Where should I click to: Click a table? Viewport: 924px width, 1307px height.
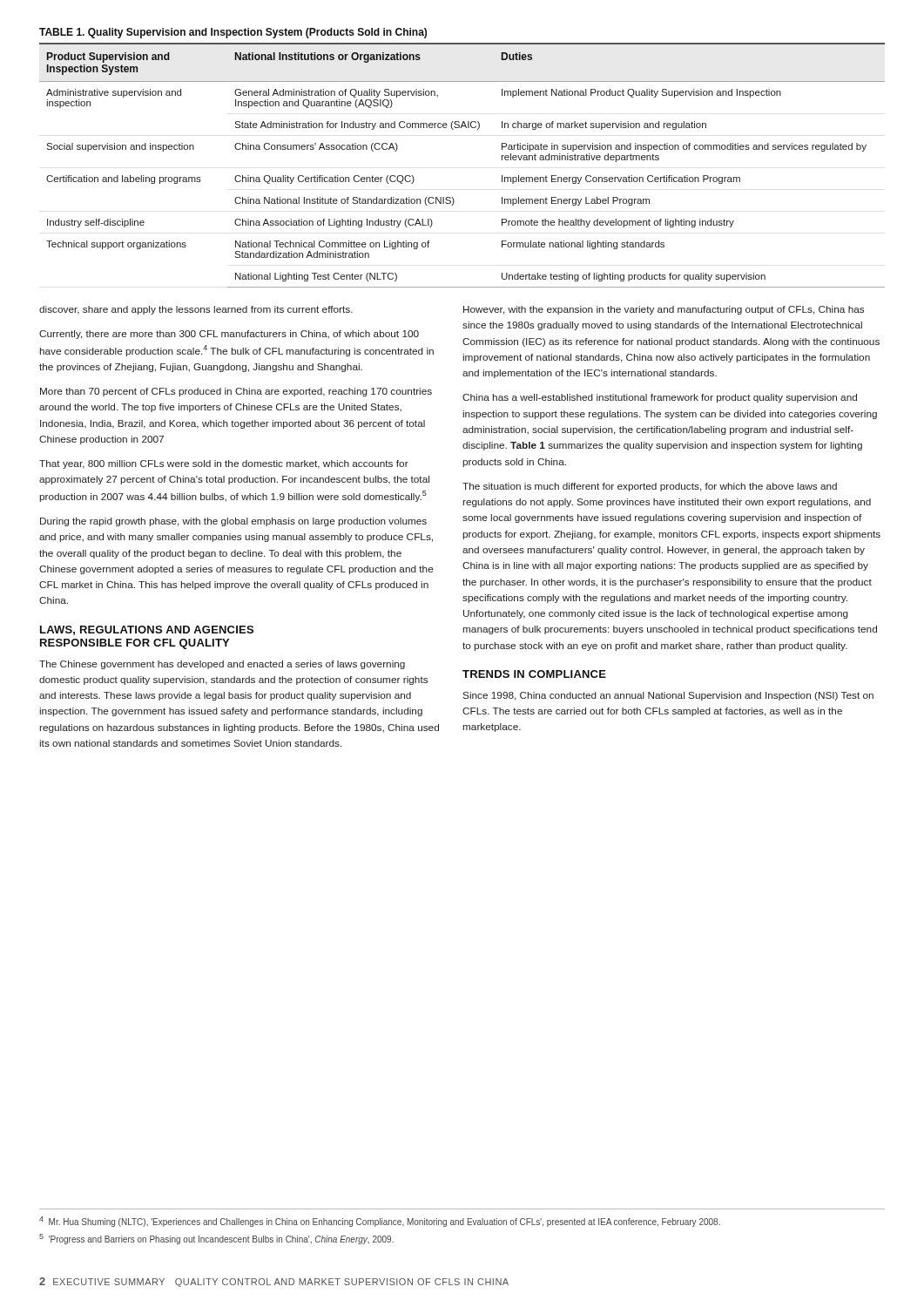pos(462,165)
